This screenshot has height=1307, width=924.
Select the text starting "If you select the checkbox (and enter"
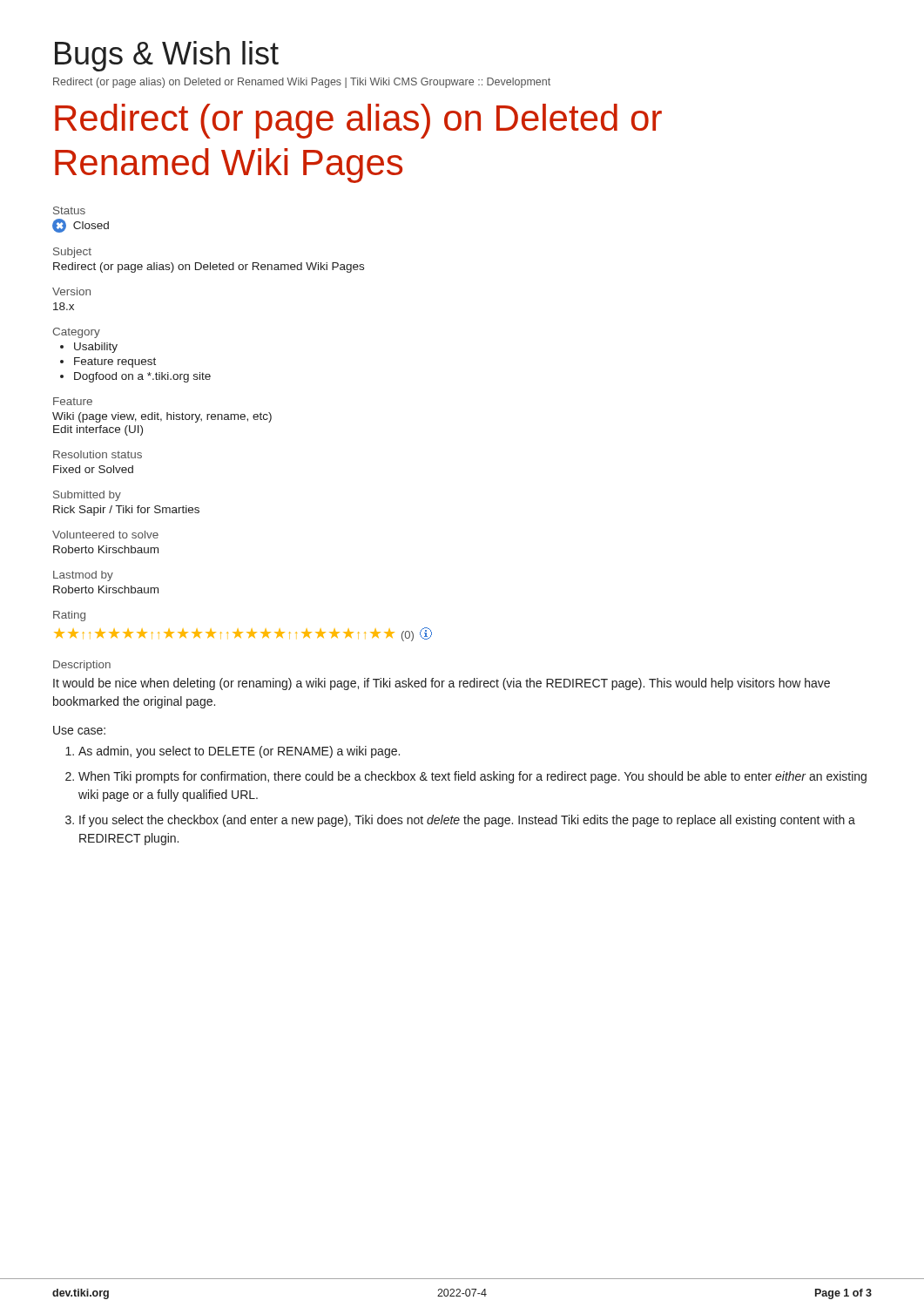tap(467, 829)
